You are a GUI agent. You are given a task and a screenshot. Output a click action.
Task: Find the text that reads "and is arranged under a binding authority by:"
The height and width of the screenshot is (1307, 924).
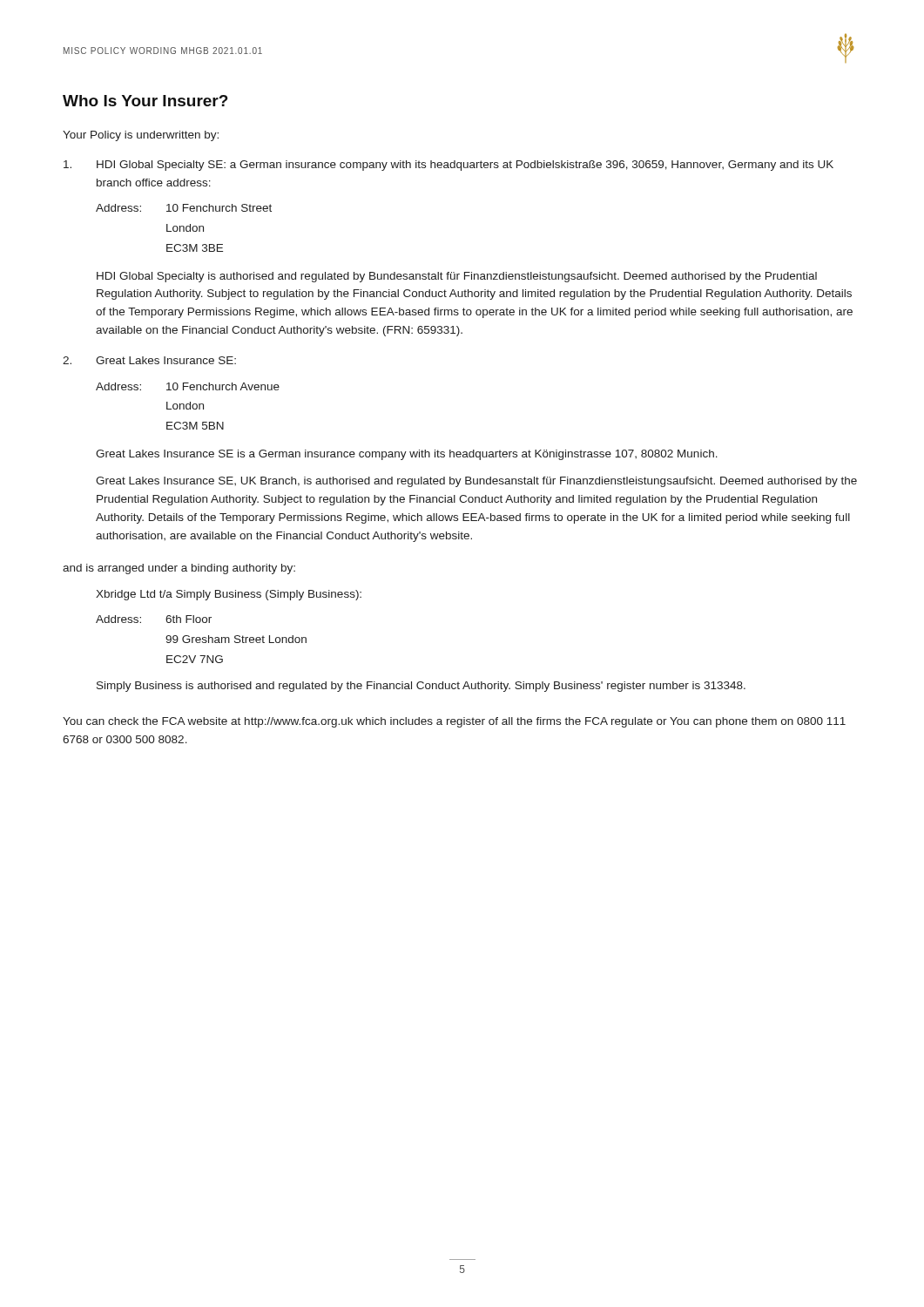pos(179,569)
